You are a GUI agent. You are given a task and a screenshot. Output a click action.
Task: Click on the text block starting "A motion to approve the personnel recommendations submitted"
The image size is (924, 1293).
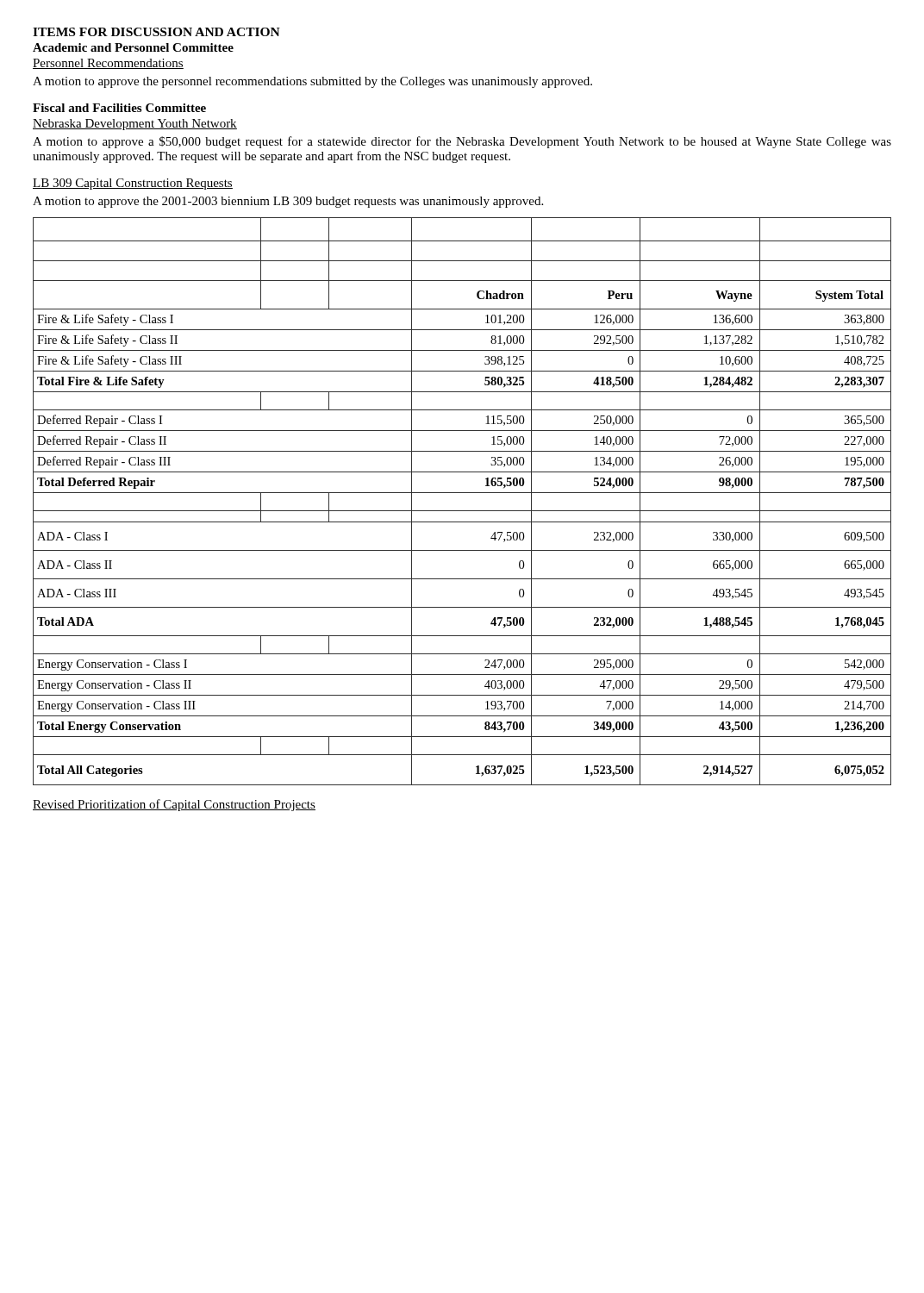(x=313, y=81)
